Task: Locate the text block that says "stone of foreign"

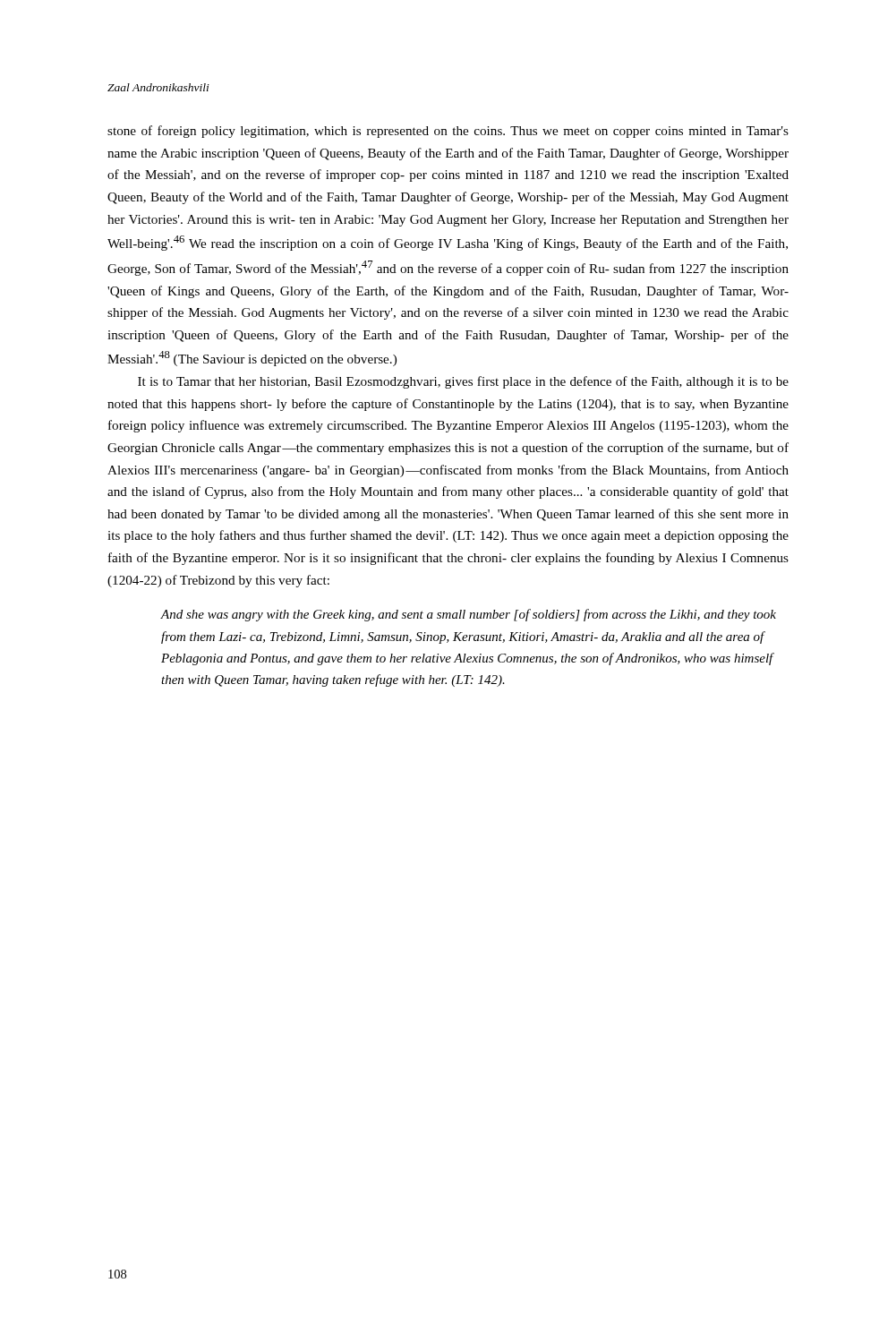Action: pos(448,405)
